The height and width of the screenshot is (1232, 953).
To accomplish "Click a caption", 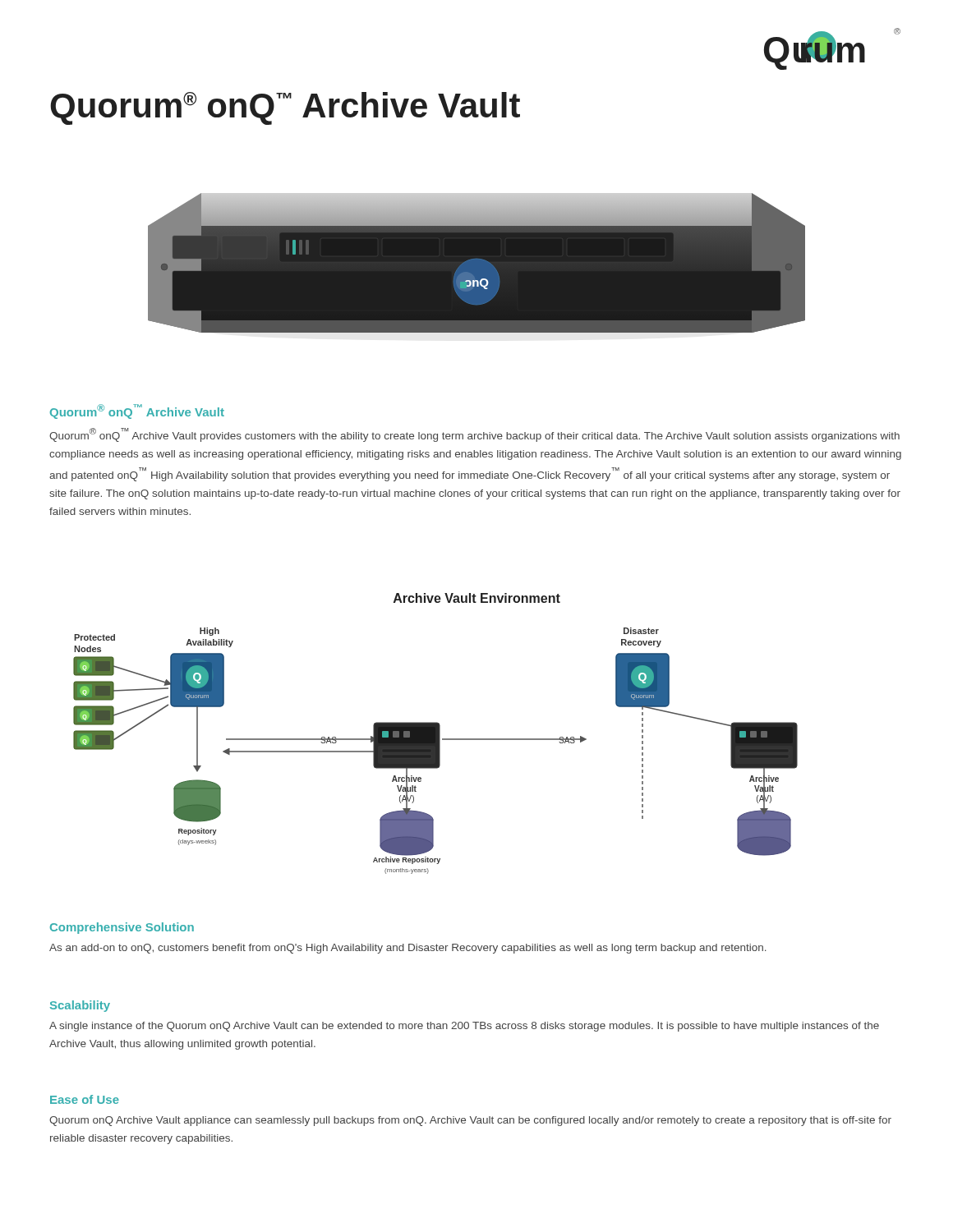I will (476, 598).
